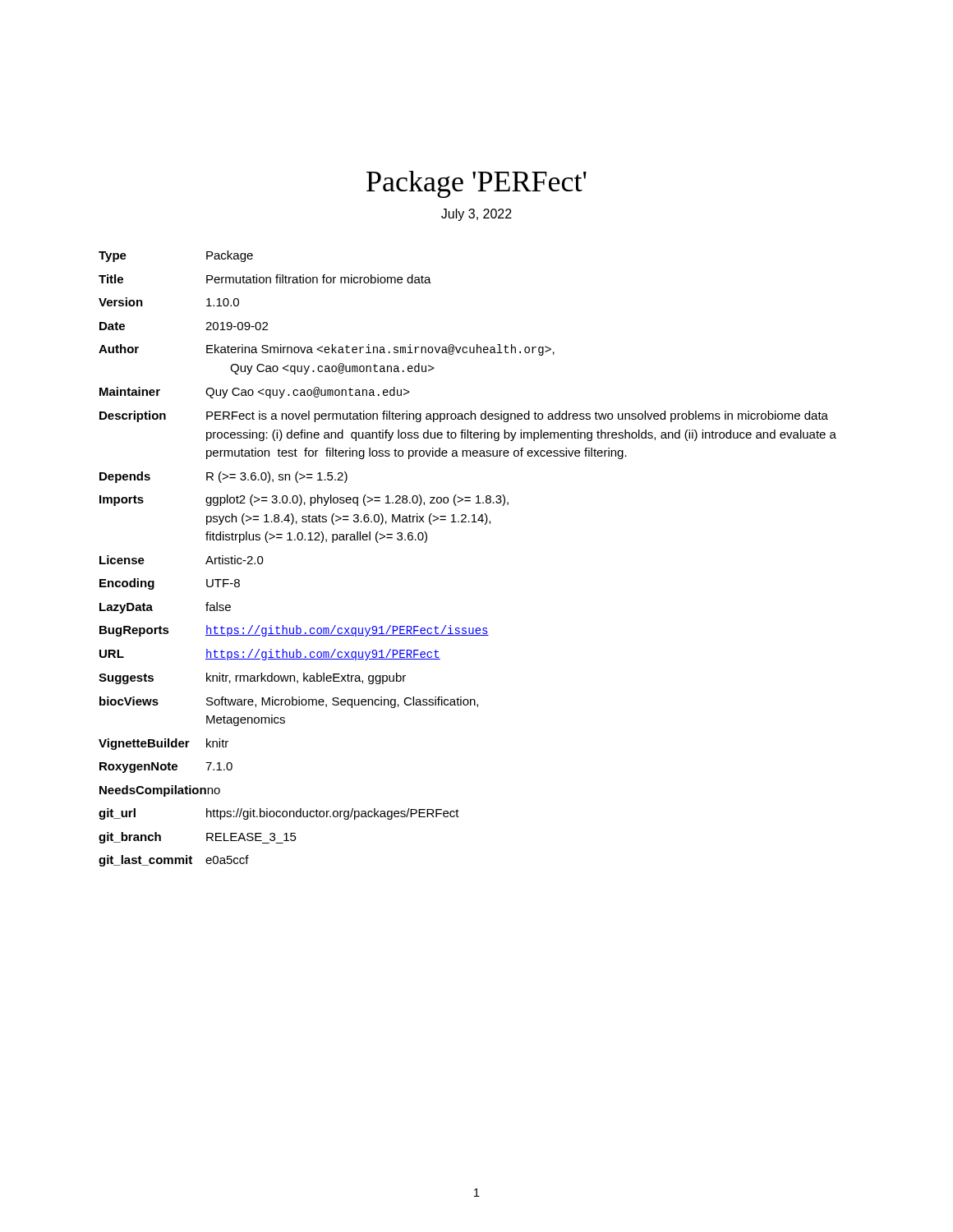Click on the text block starting "NeedsCompilation no"
Viewport: 953px width, 1232px height.
(160, 791)
